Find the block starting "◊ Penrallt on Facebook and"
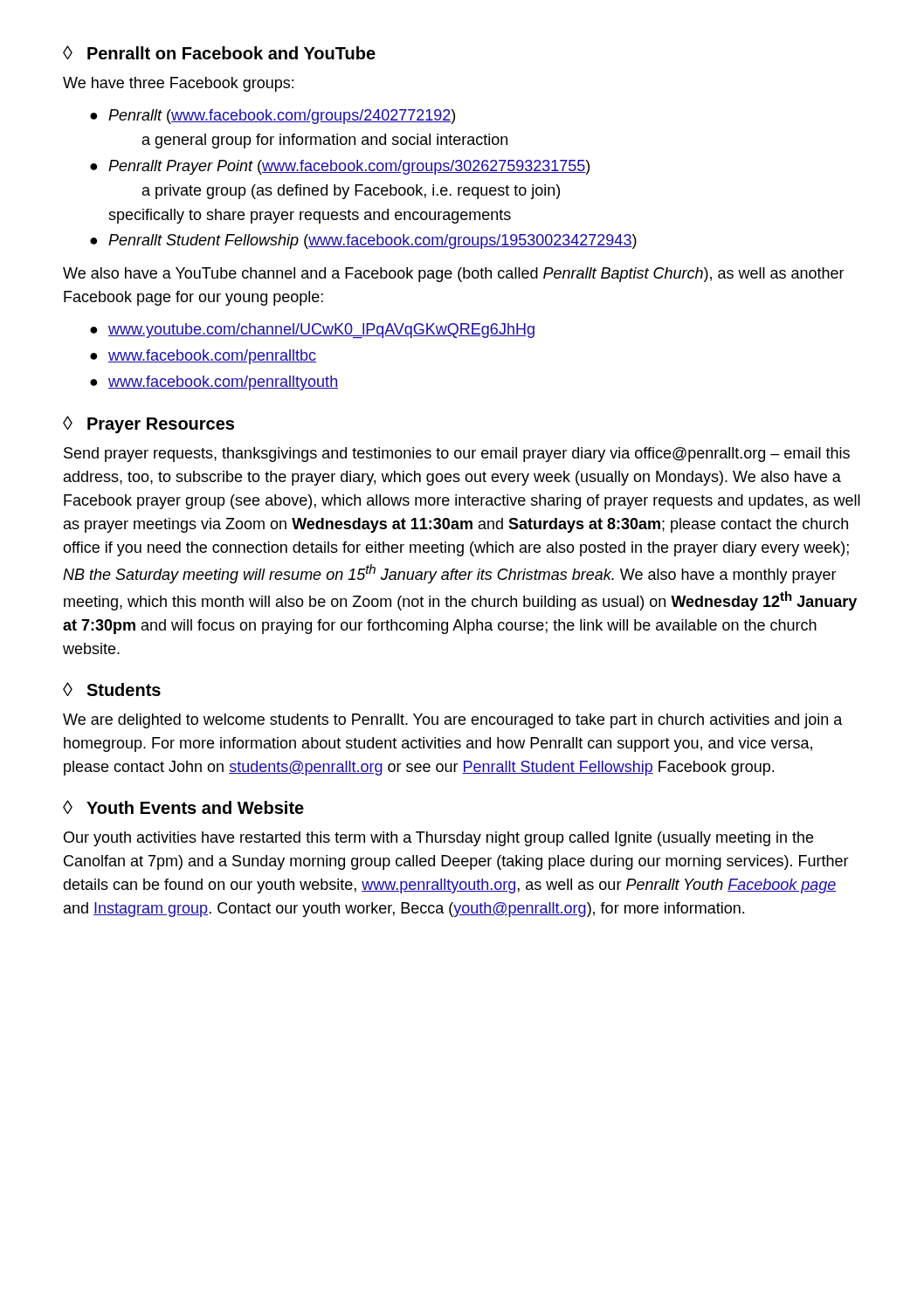The height and width of the screenshot is (1310, 924). (219, 53)
